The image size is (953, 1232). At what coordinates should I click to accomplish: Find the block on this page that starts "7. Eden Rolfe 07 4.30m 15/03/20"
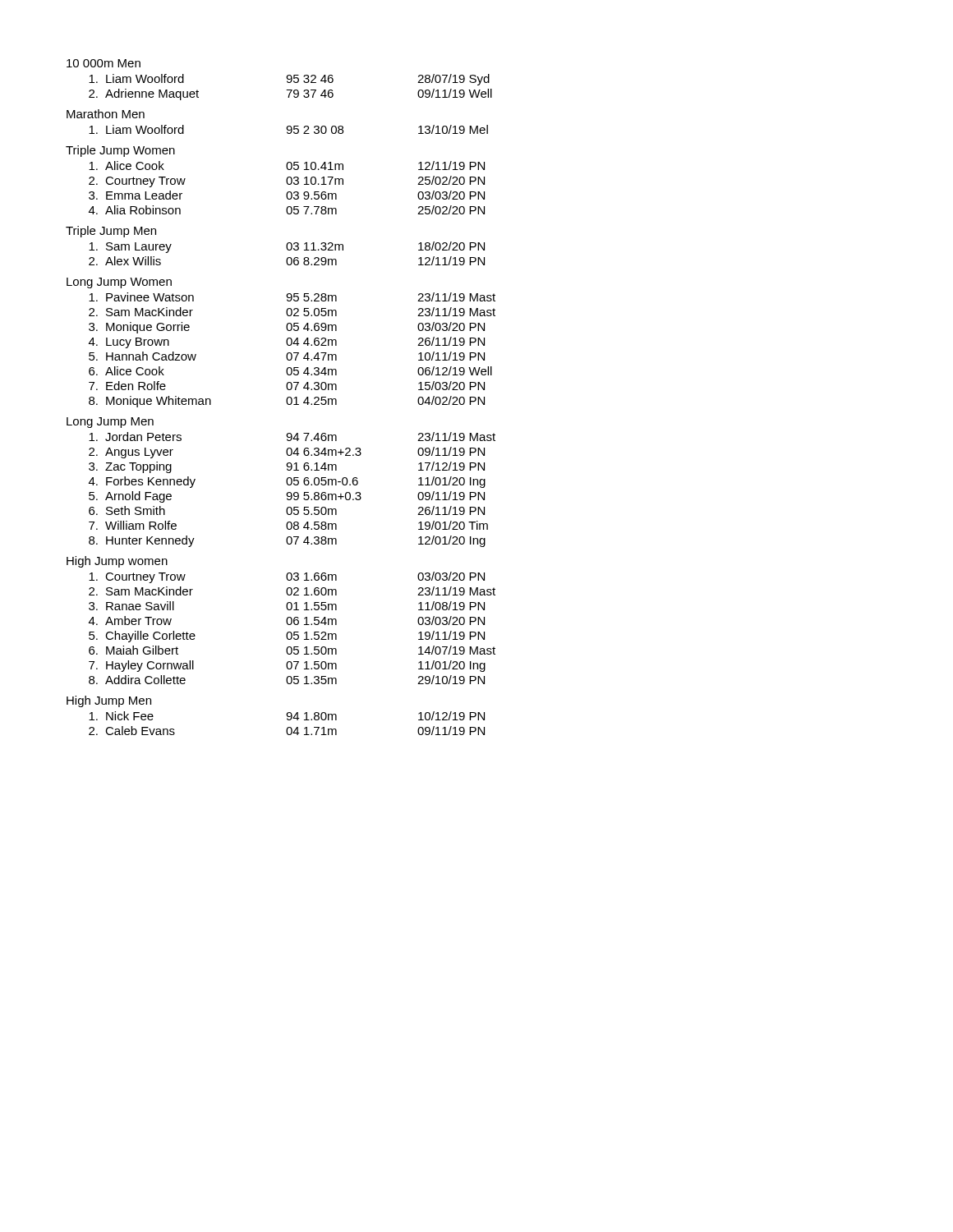coord(476,386)
